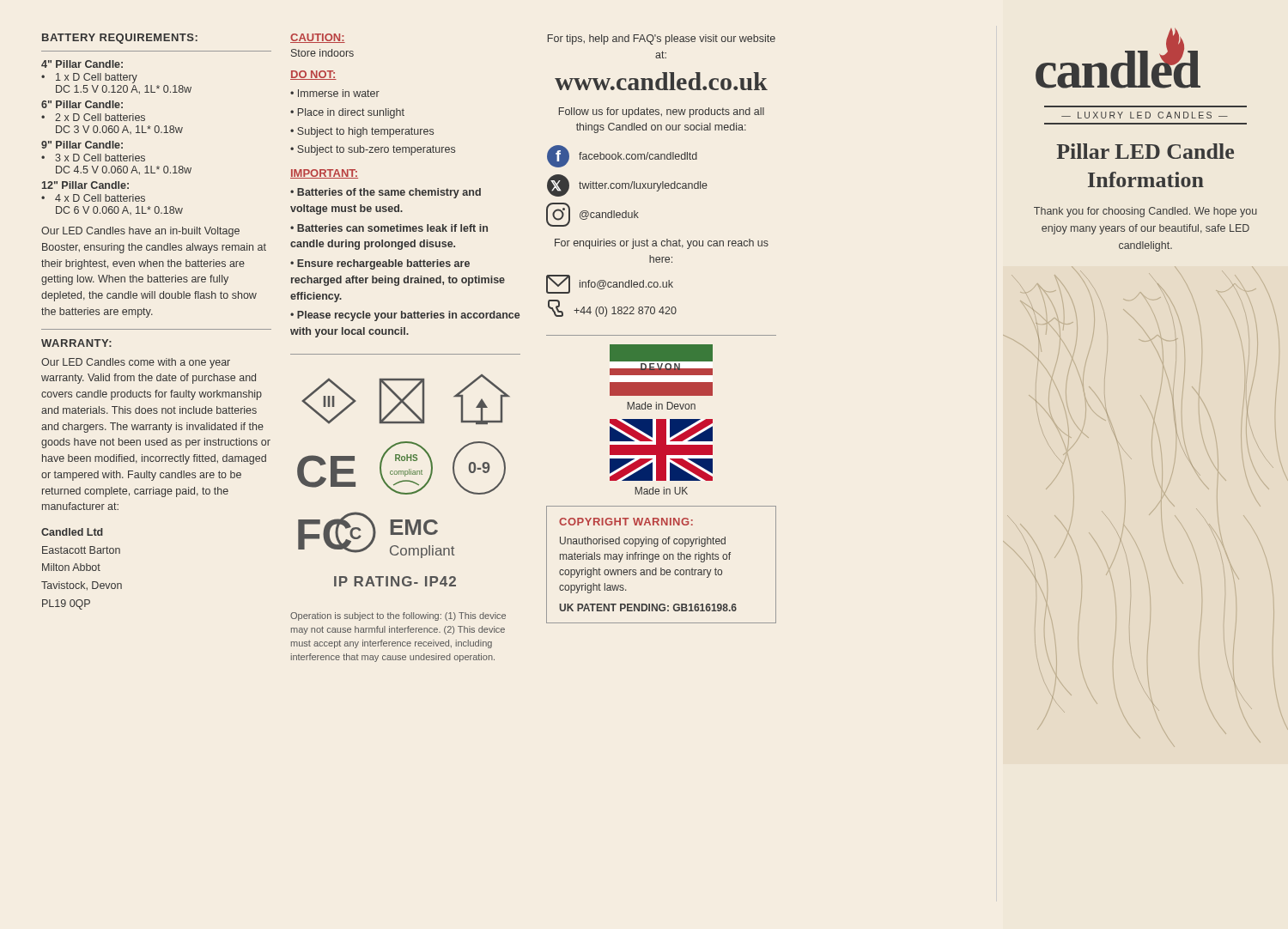Locate the text block that says "For tips, help and FAQ's please visit"
This screenshot has height=929, width=1288.
click(661, 47)
